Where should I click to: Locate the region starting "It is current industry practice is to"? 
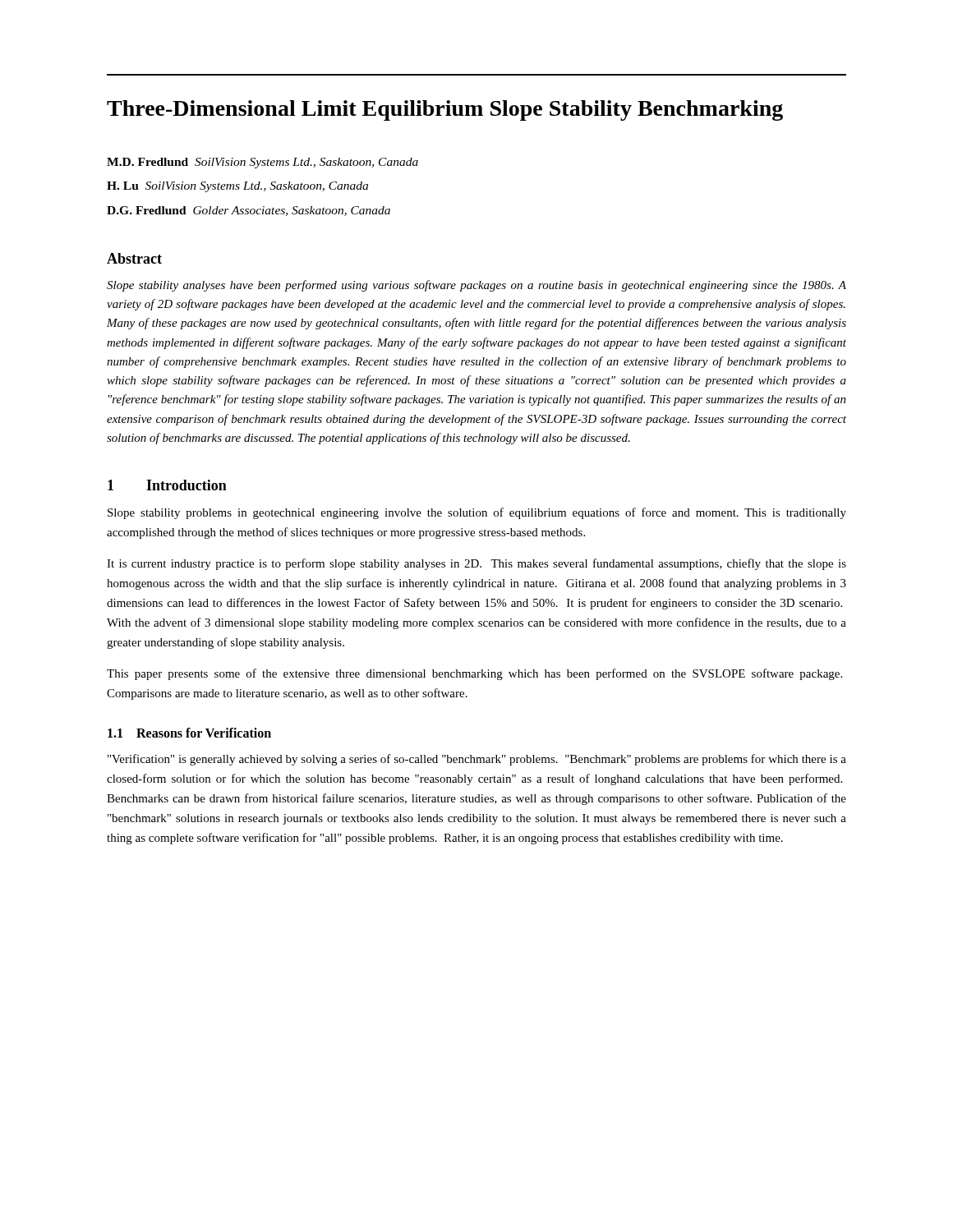point(476,603)
